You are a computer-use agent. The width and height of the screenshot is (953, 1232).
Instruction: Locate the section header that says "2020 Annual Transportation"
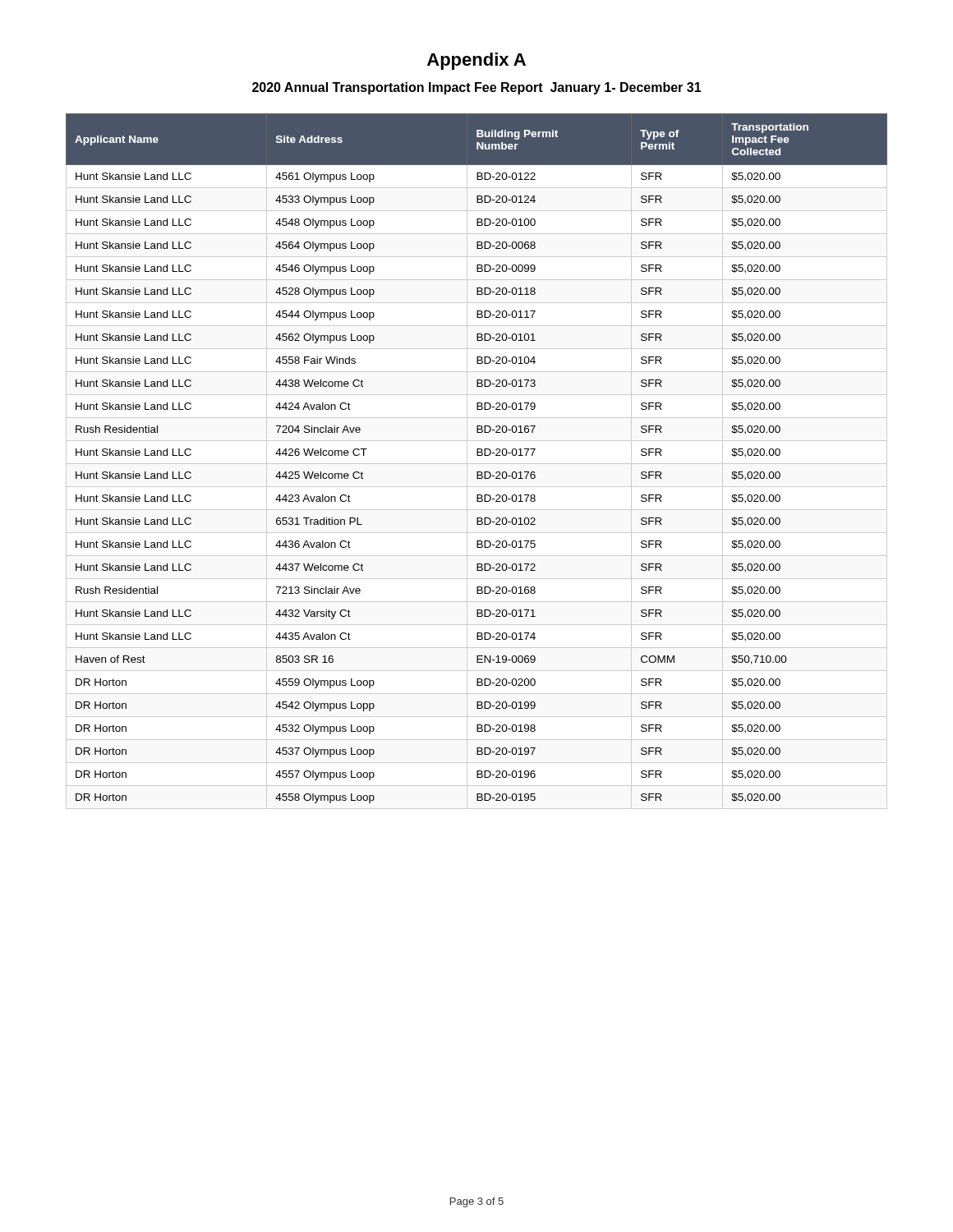476,87
